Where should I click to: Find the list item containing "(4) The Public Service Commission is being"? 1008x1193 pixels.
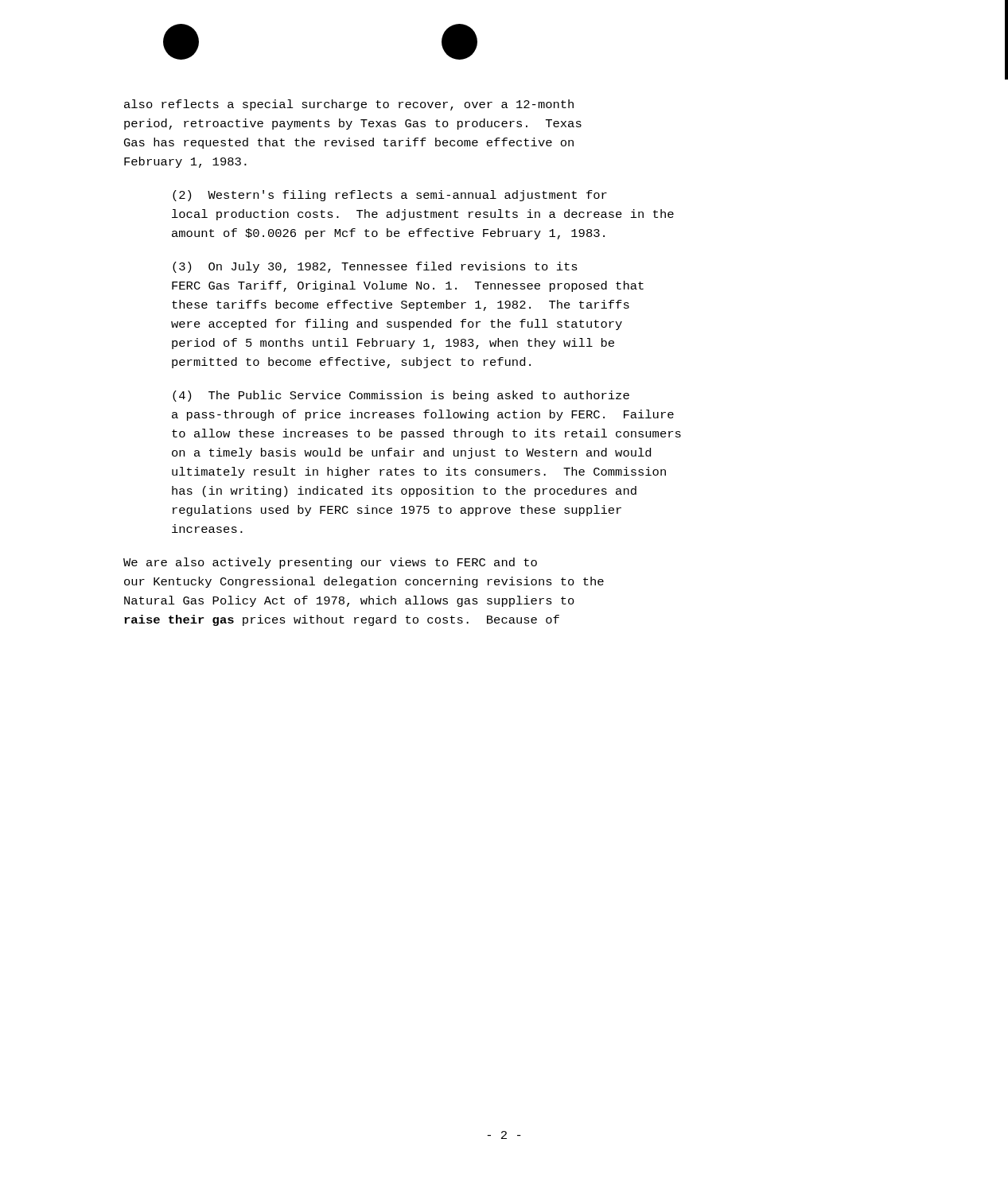[554, 463]
